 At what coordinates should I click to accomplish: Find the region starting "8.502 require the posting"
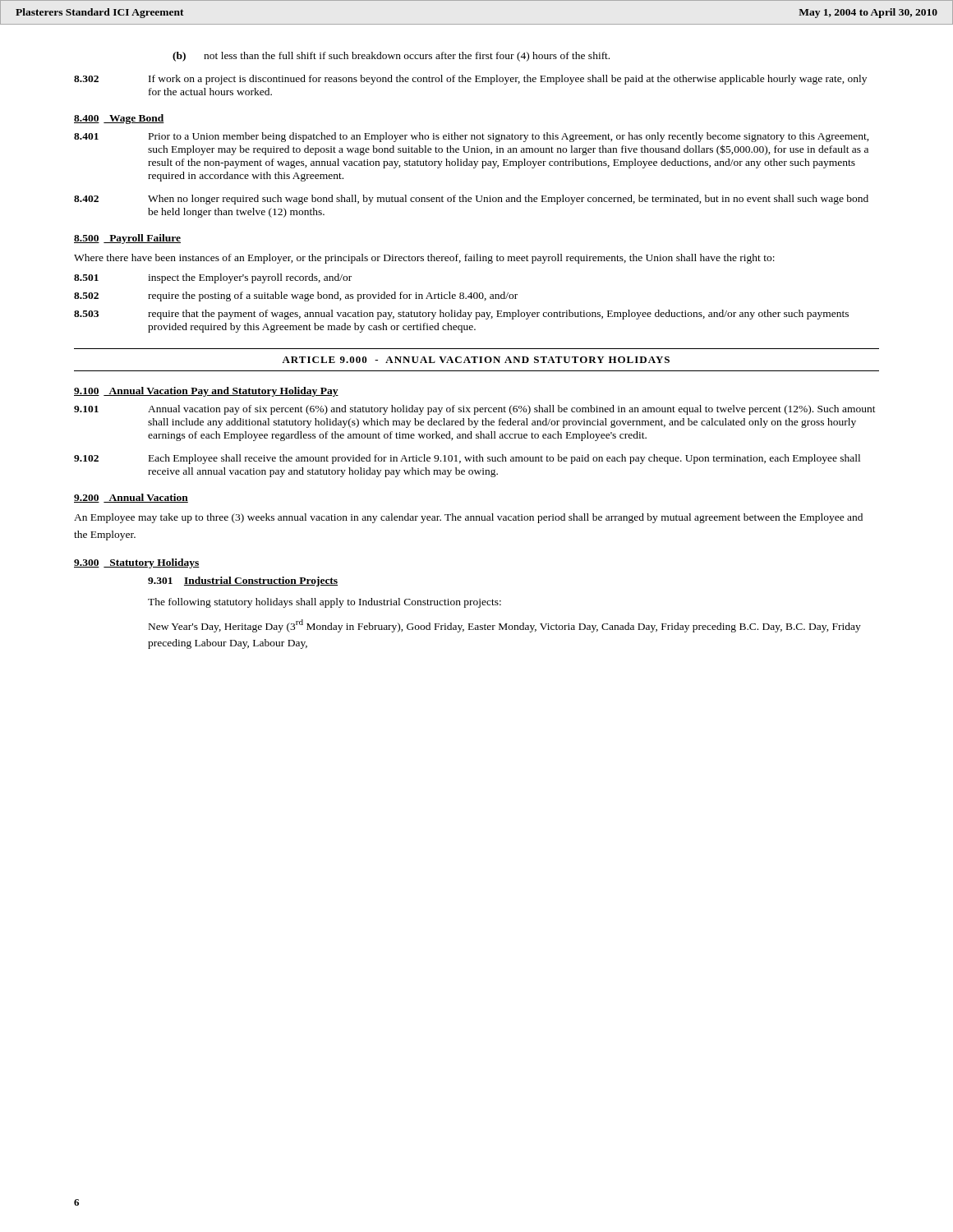(476, 296)
